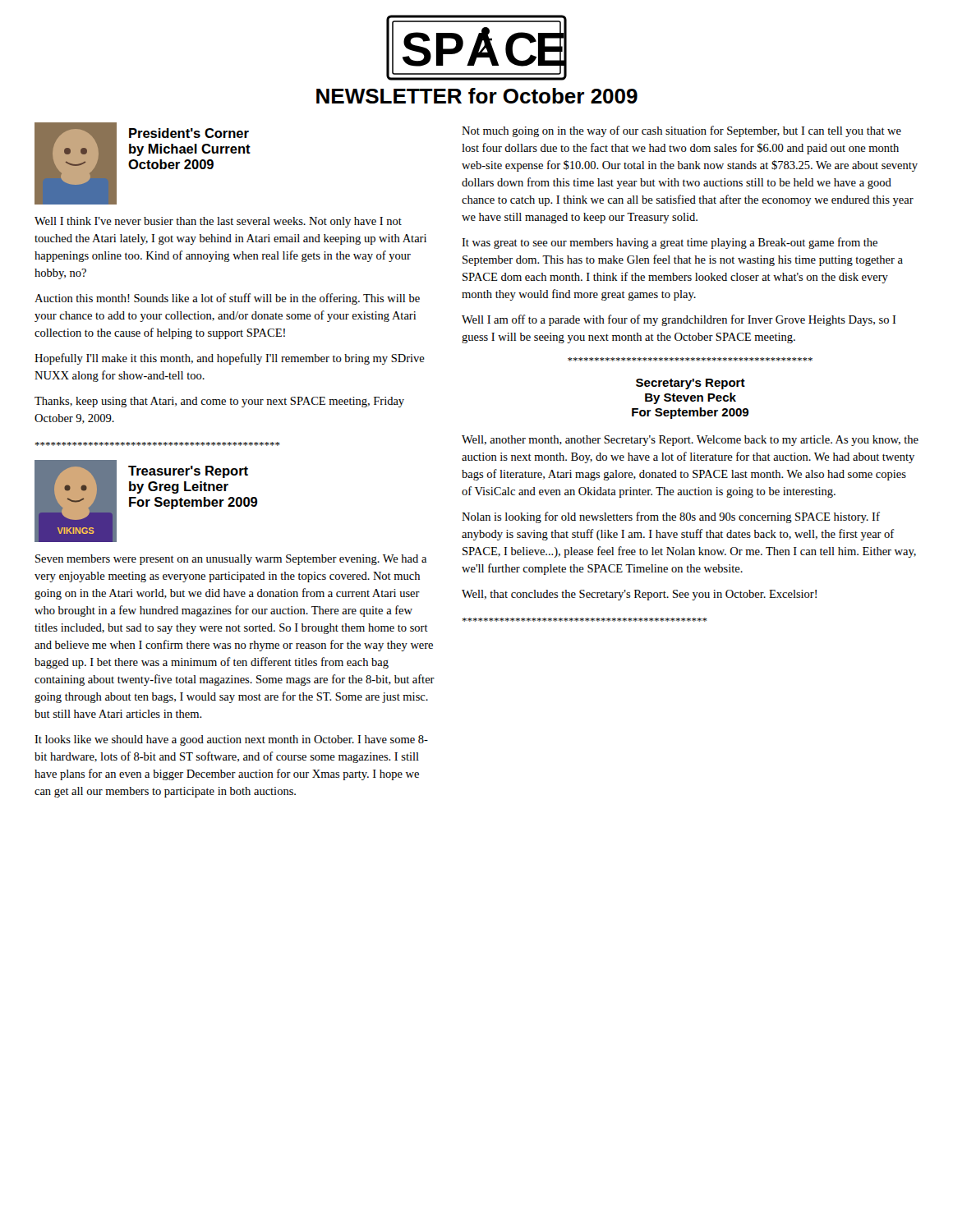
Task: Click the section header that begins "President's Corner by Michael"
Action: (x=189, y=149)
